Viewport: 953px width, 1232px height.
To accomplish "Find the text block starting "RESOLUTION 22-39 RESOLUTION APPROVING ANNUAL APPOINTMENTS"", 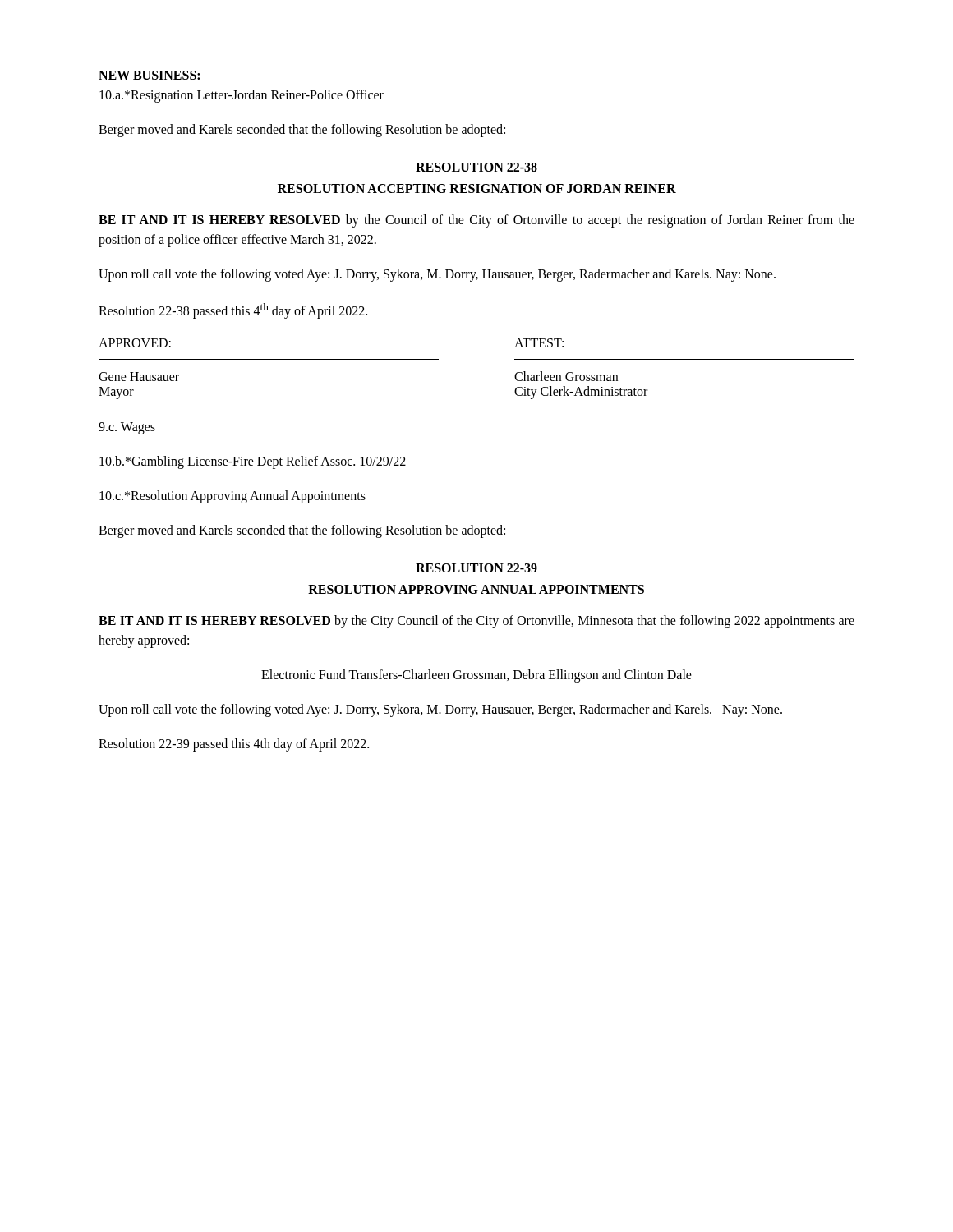I will [476, 579].
